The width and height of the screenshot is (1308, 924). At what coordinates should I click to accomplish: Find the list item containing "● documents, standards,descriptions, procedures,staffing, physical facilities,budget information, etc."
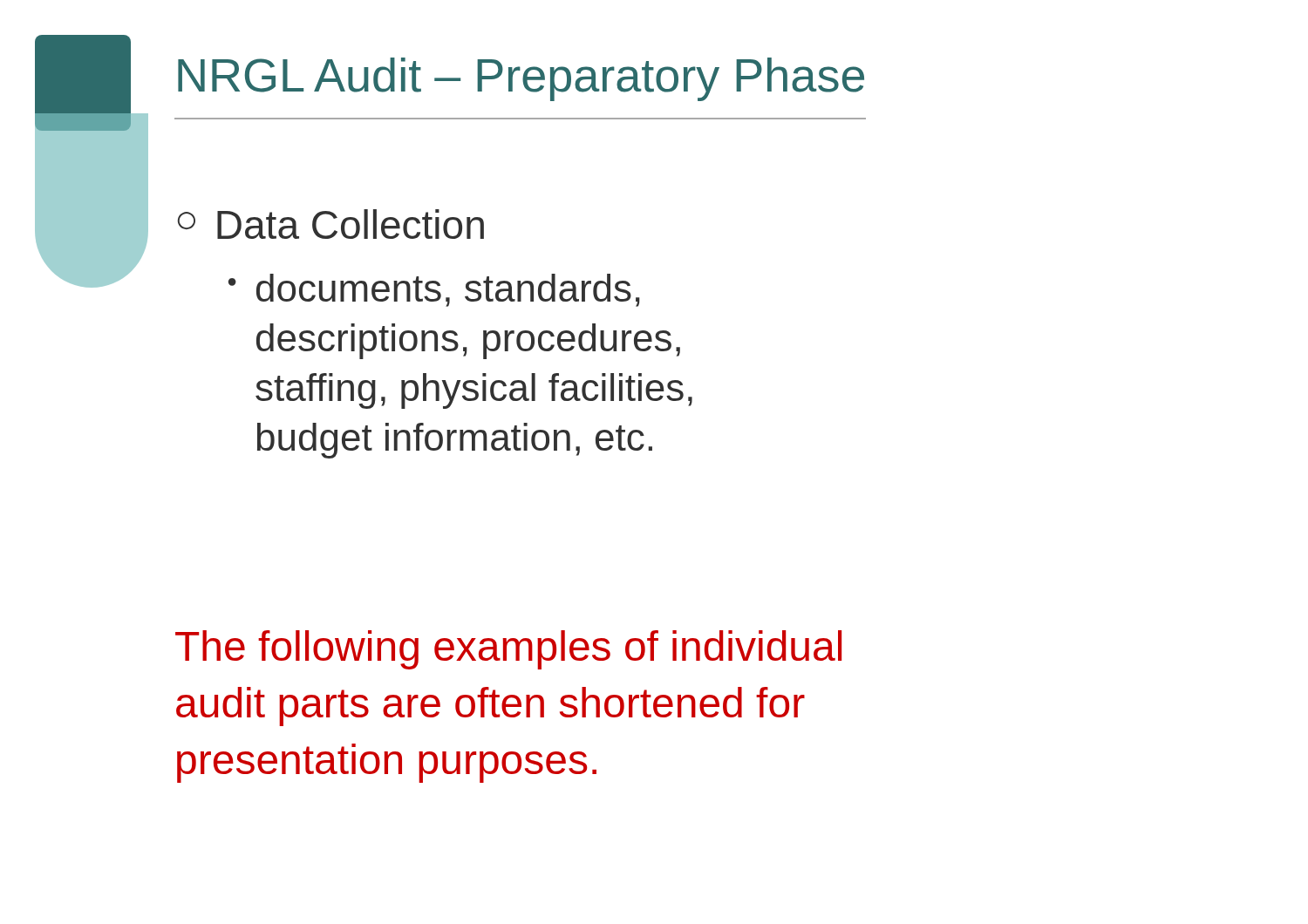pos(461,362)
